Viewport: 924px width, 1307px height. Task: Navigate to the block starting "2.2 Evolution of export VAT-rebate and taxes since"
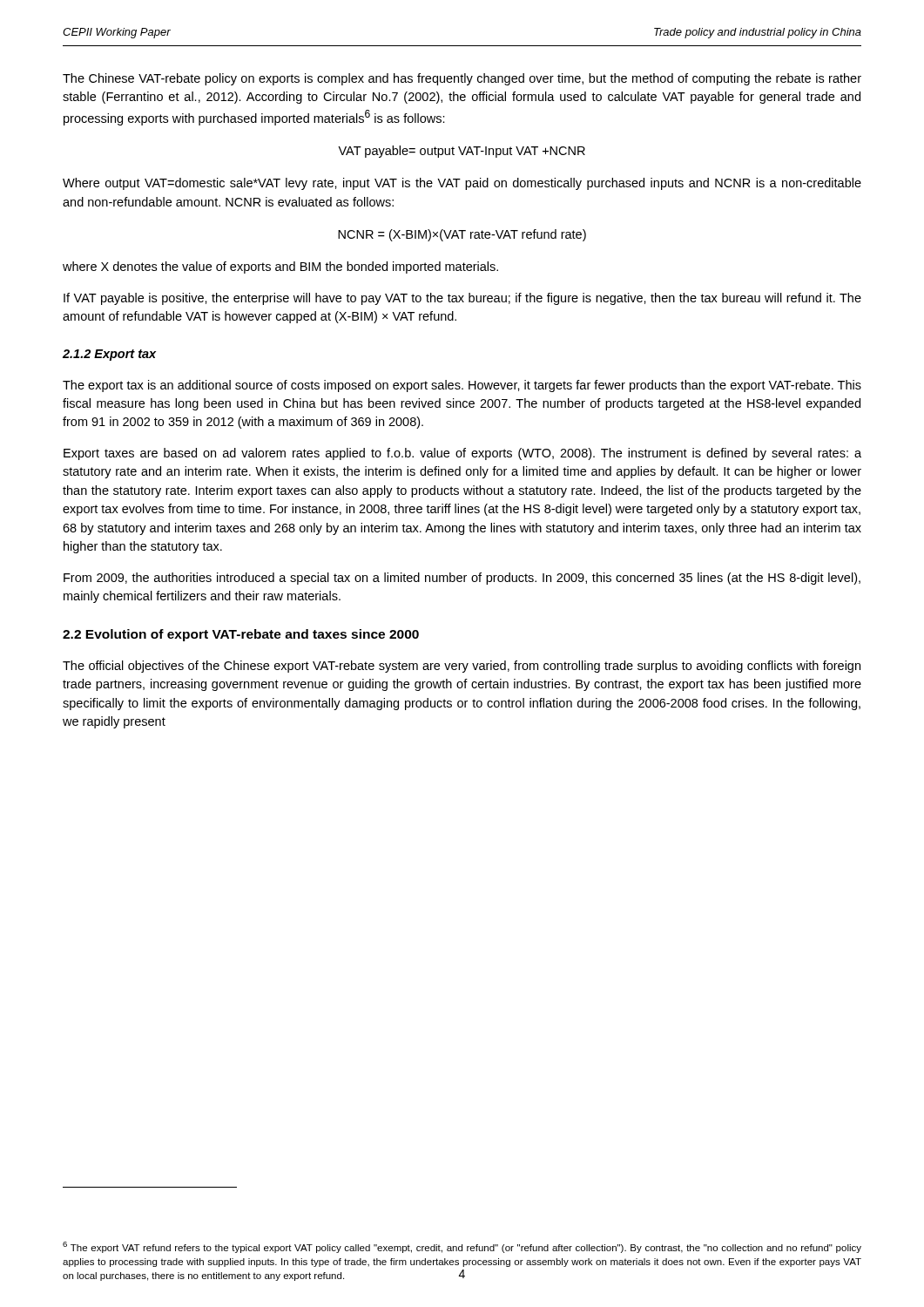click(x=241, y=634)
